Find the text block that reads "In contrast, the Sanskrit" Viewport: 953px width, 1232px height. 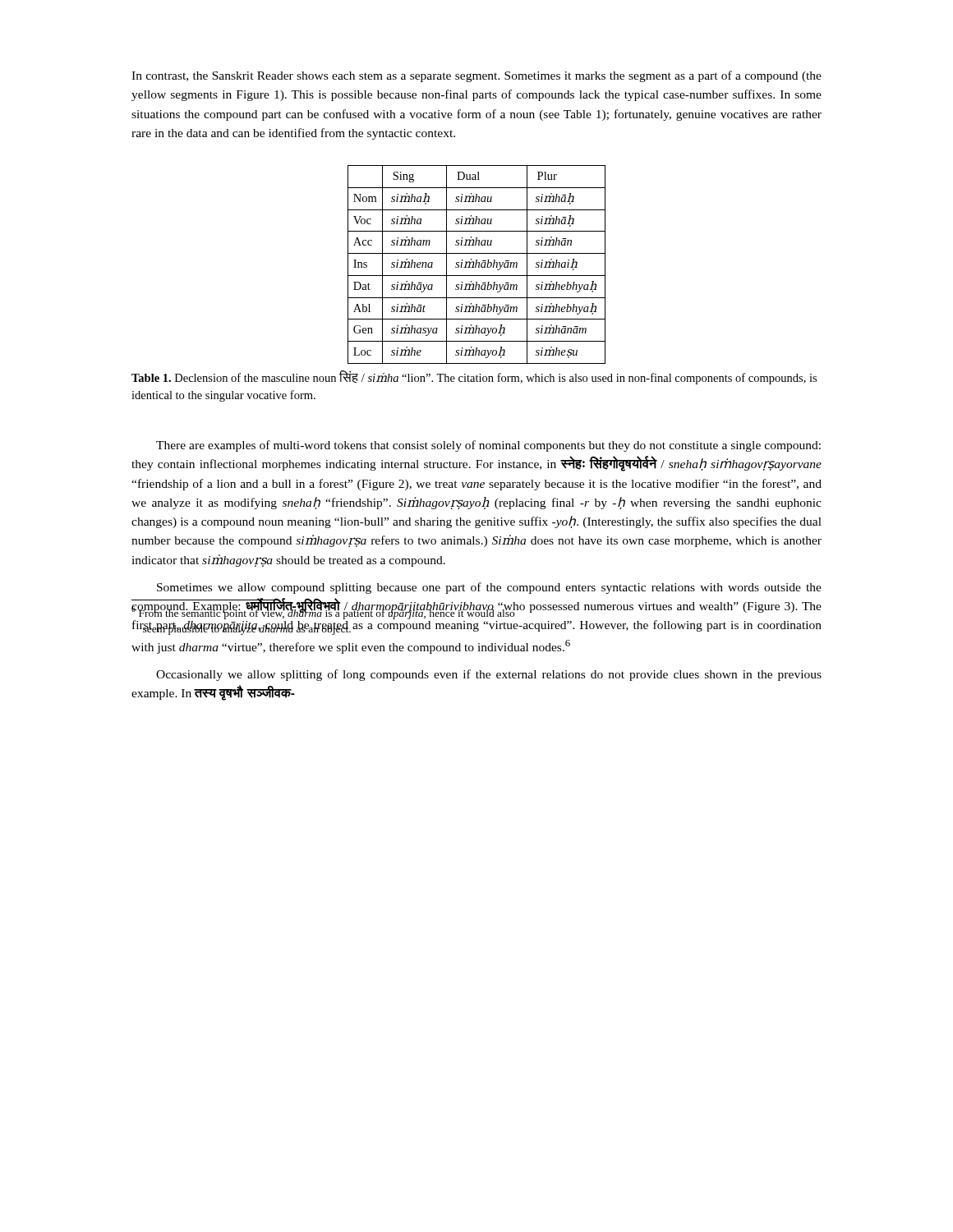(476, 104)
